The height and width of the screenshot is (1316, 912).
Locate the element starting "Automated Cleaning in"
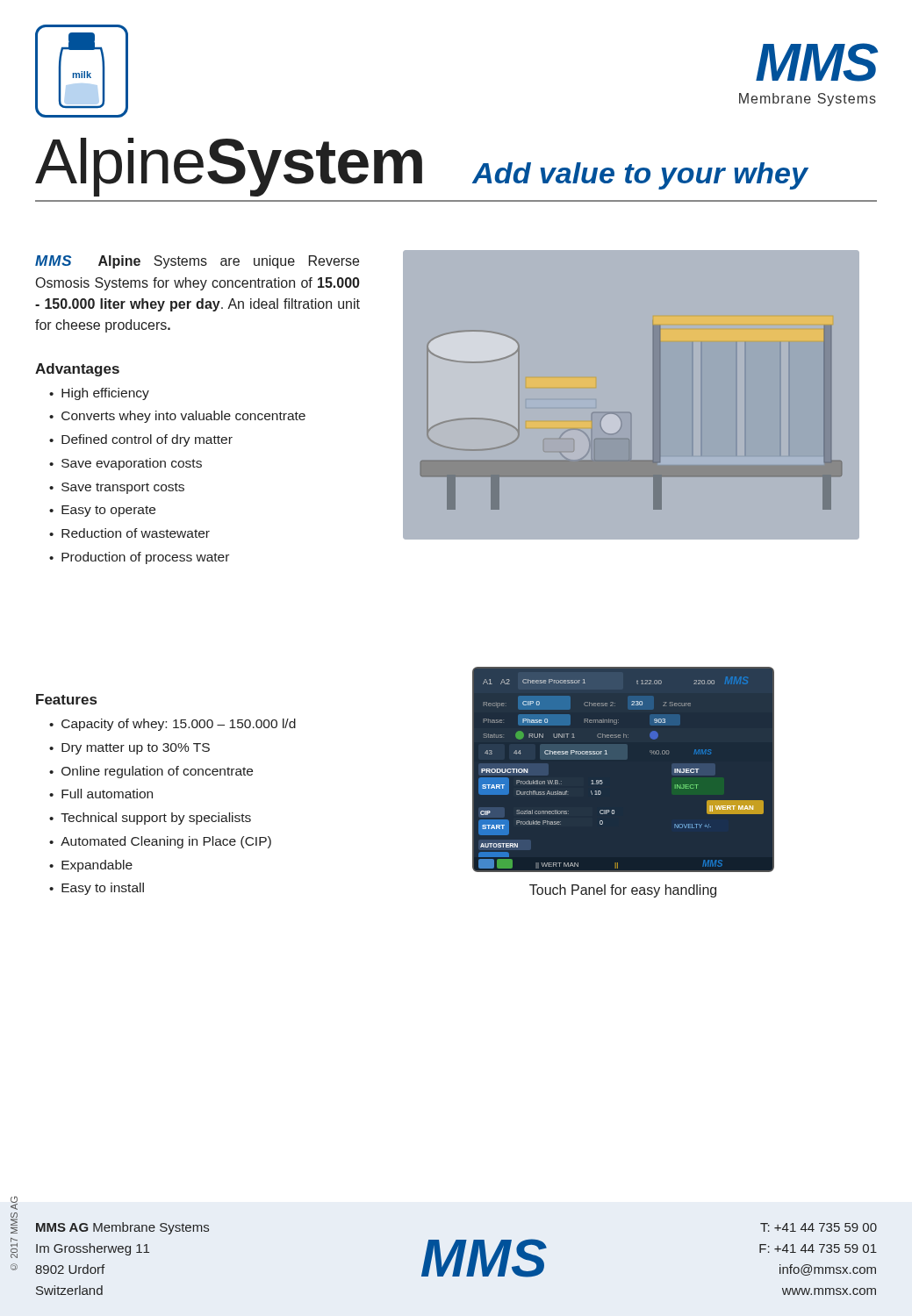click(166, 841)
